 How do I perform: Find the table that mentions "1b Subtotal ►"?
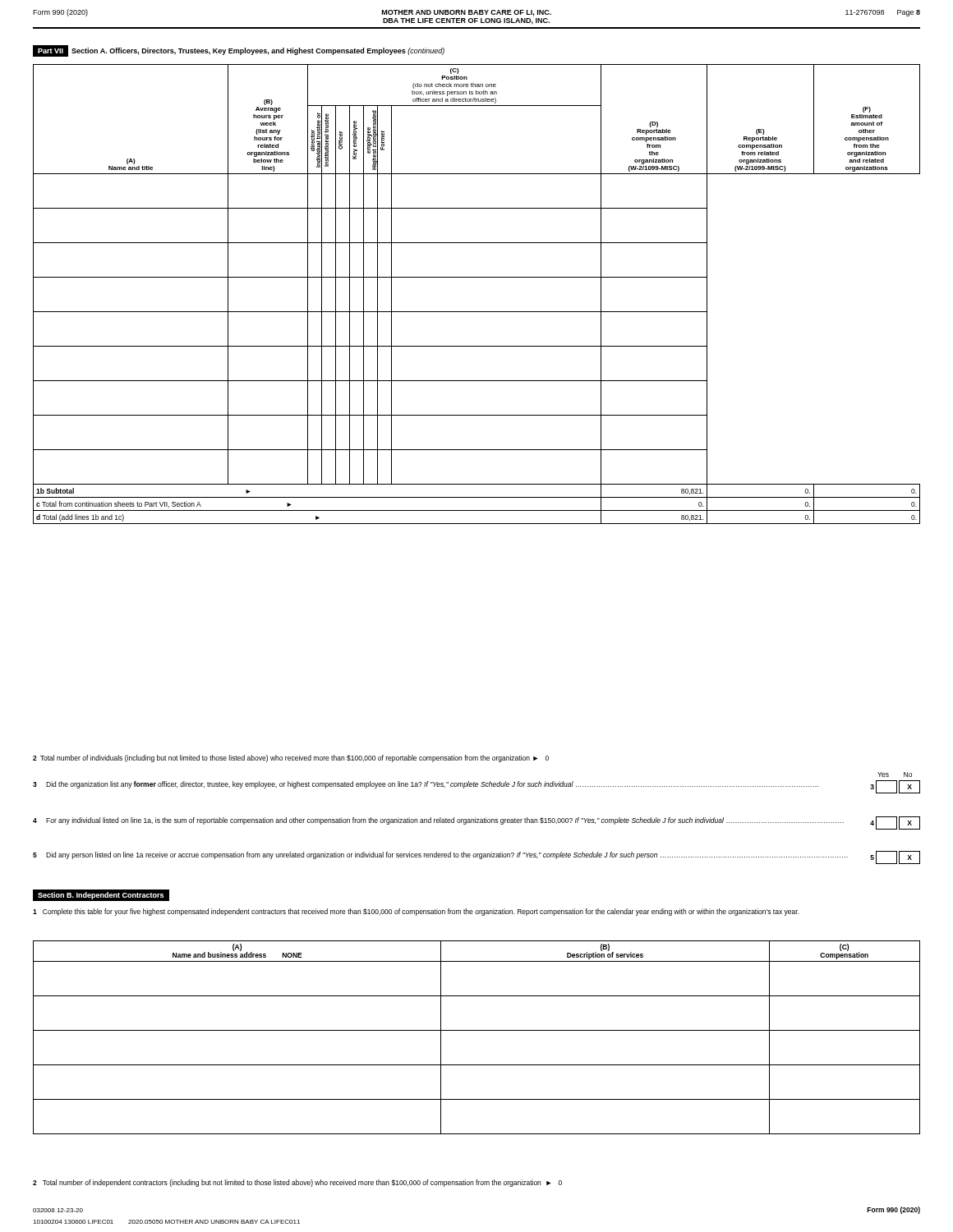476,294
